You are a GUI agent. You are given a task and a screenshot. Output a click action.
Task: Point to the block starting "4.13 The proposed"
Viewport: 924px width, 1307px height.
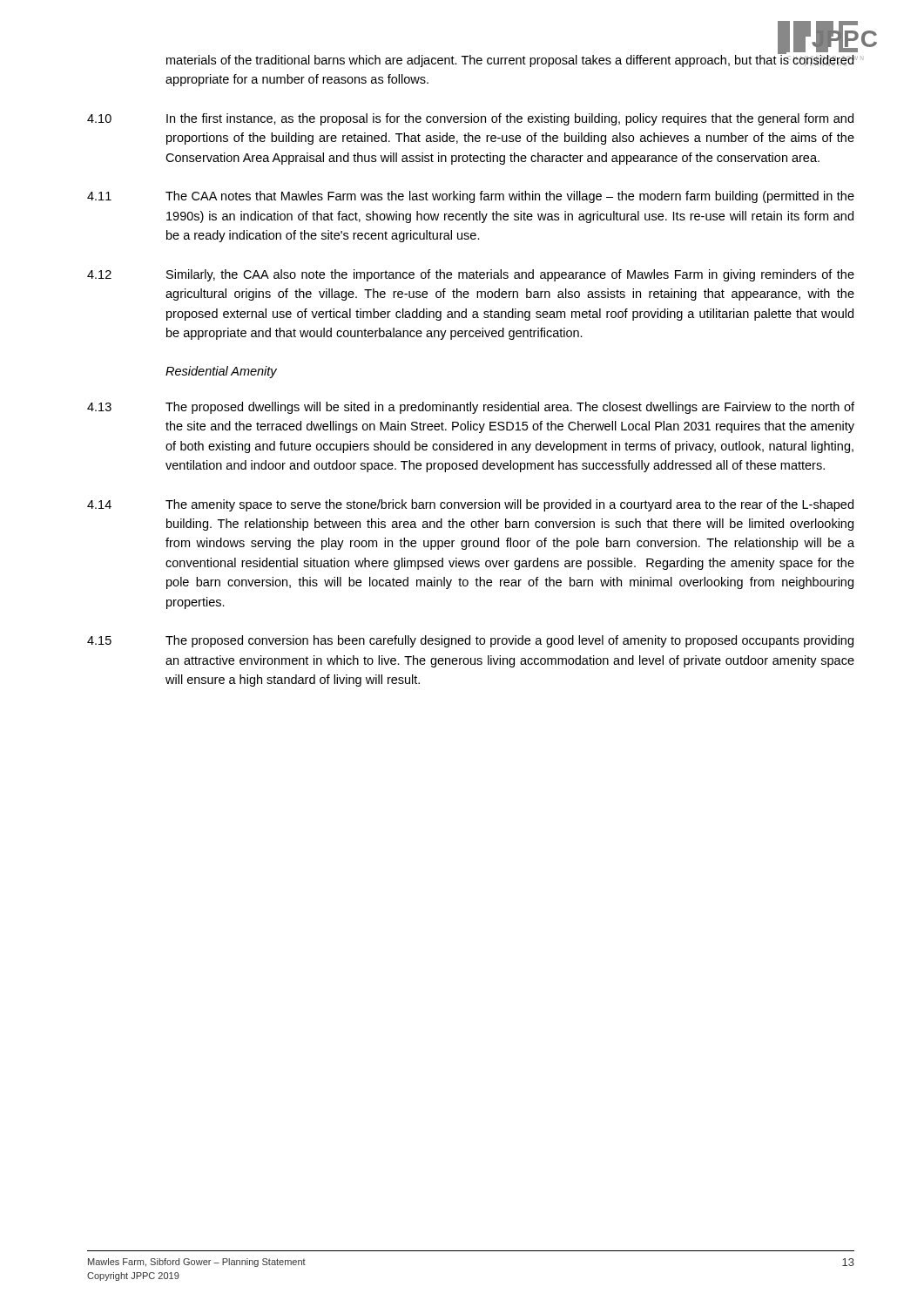pos(471,436)
